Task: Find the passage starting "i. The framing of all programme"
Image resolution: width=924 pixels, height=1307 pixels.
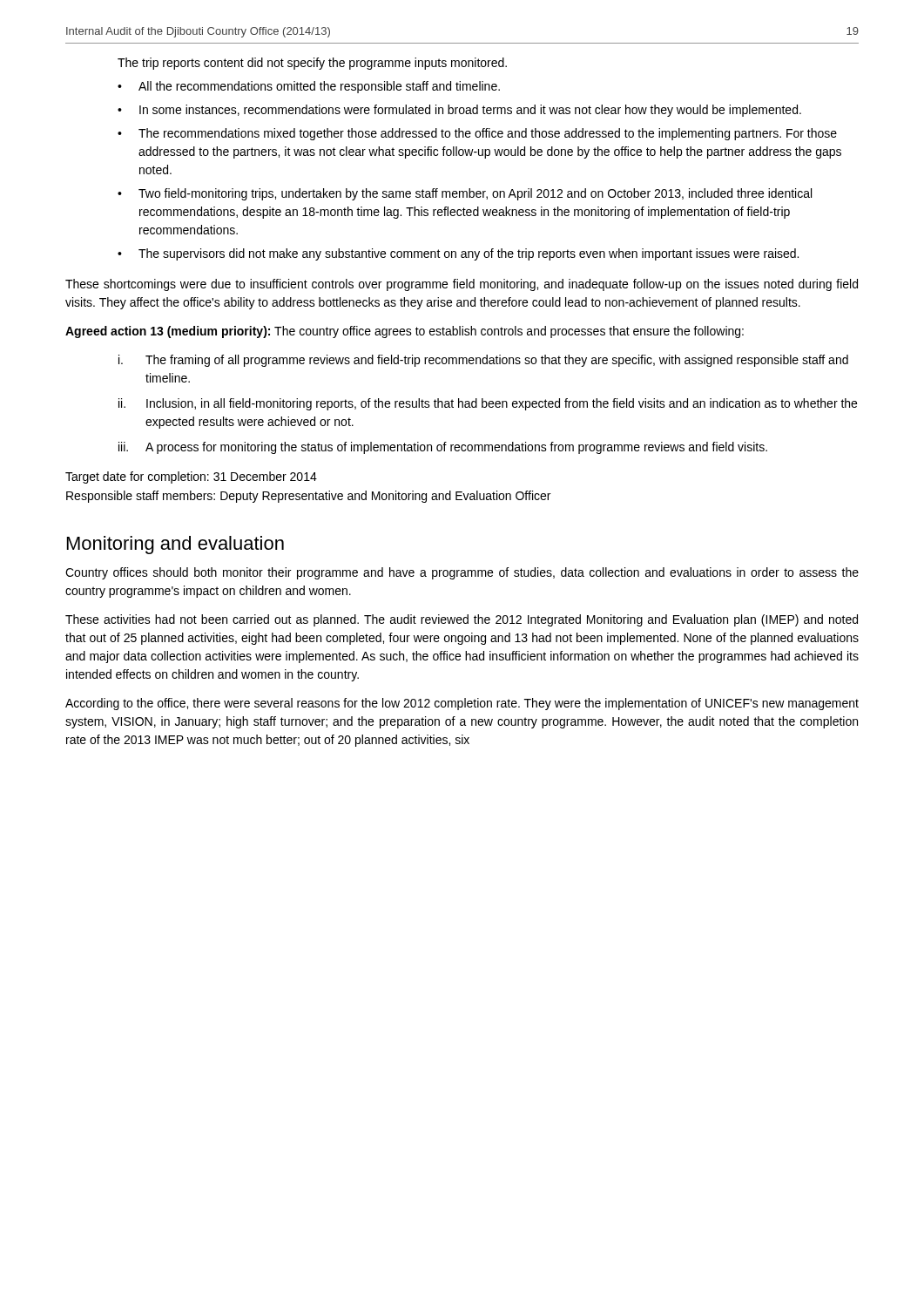Action: coord(488,369)
